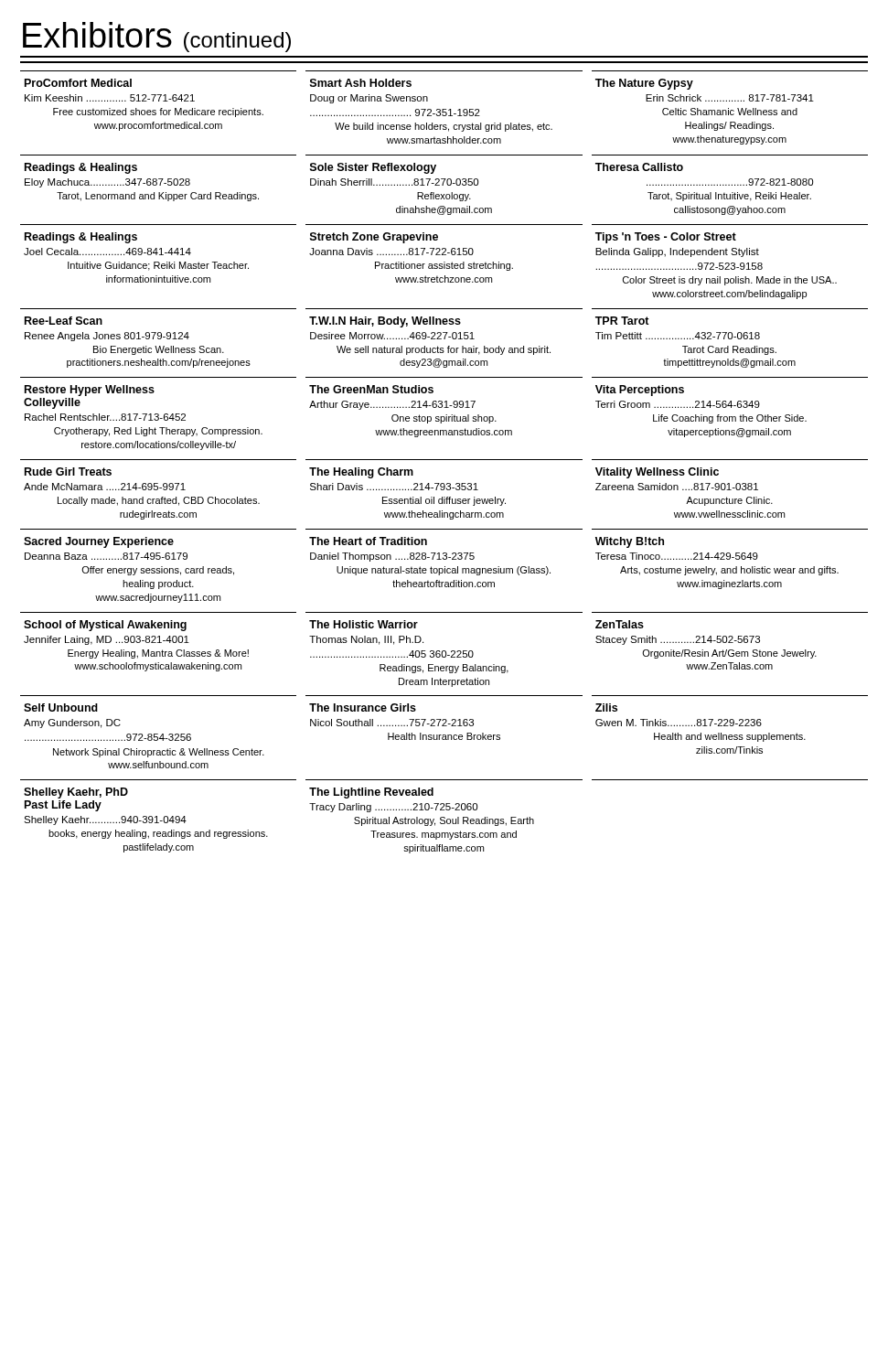Point to the block beginning "Restore Hyper WellnessColleyville Rachel Rentschler....817-713-6452"
Image resolution: width=888 pixels, height=1372 pixels.
pos(158,418)
